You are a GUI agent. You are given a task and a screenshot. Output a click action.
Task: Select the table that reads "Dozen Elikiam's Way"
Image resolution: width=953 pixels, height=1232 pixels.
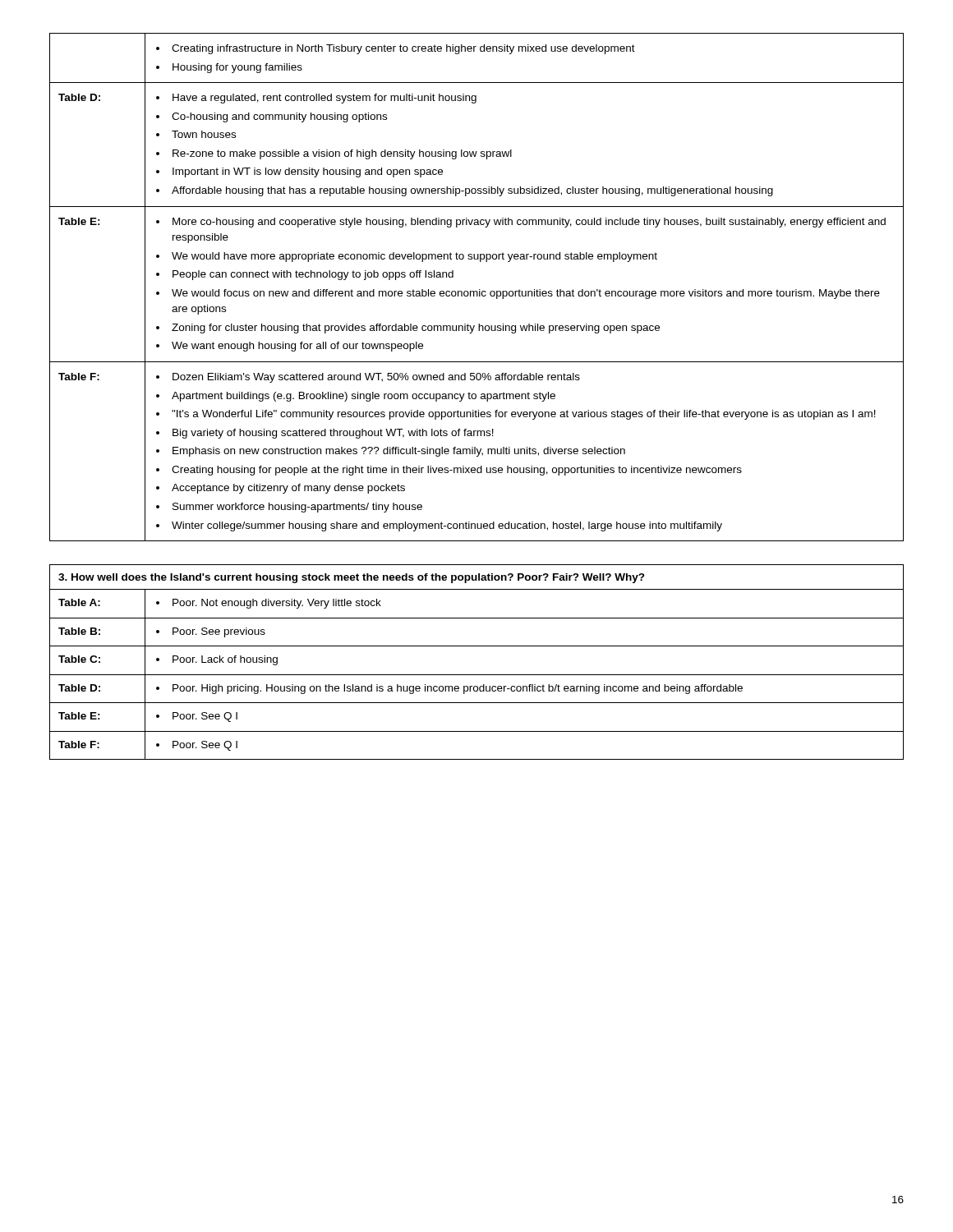(476, 287)
